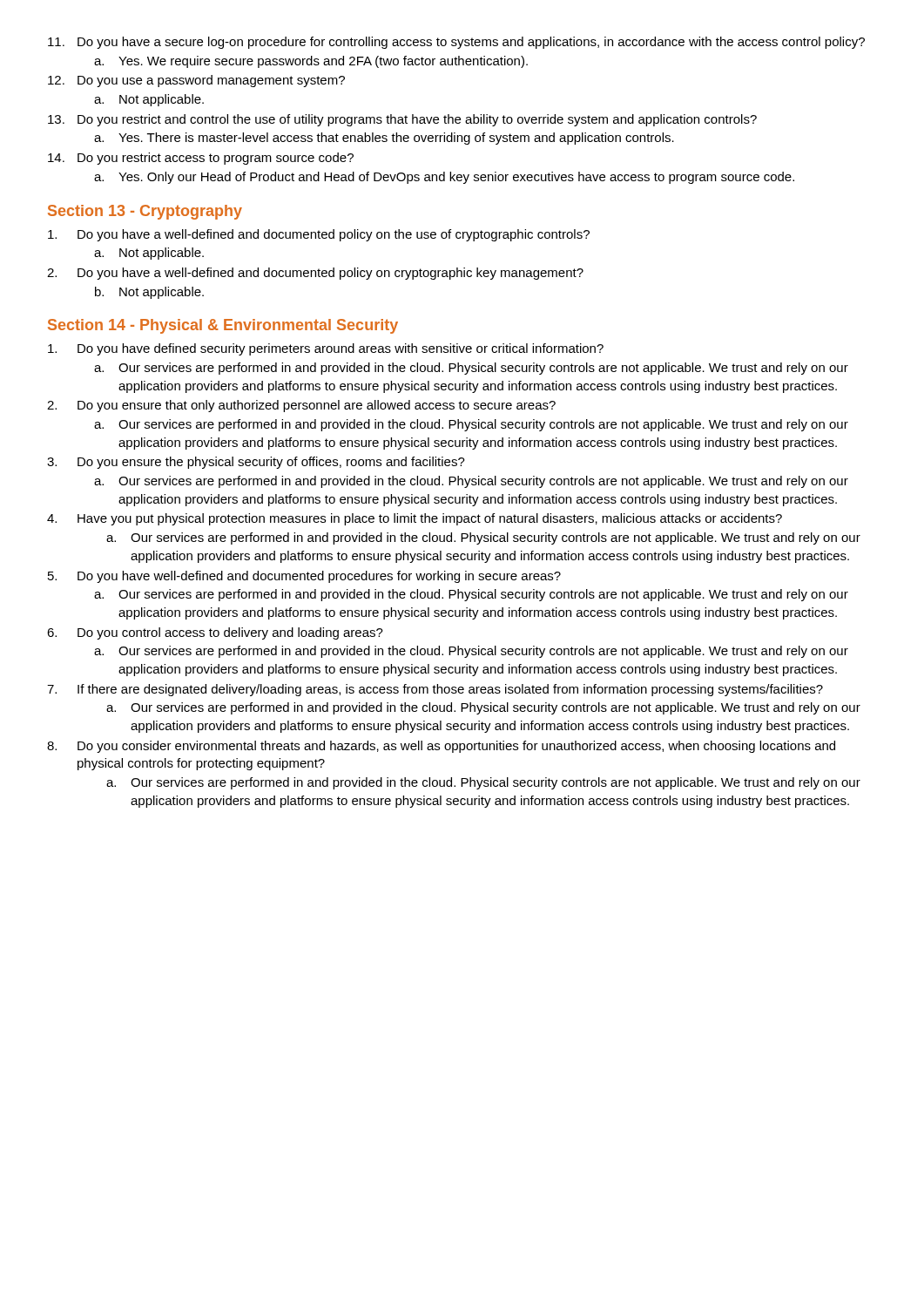The image size is (924, 1307).
Task: Navigate to the passage starting "Section 14 - Physical"
Action: (223, 325)
